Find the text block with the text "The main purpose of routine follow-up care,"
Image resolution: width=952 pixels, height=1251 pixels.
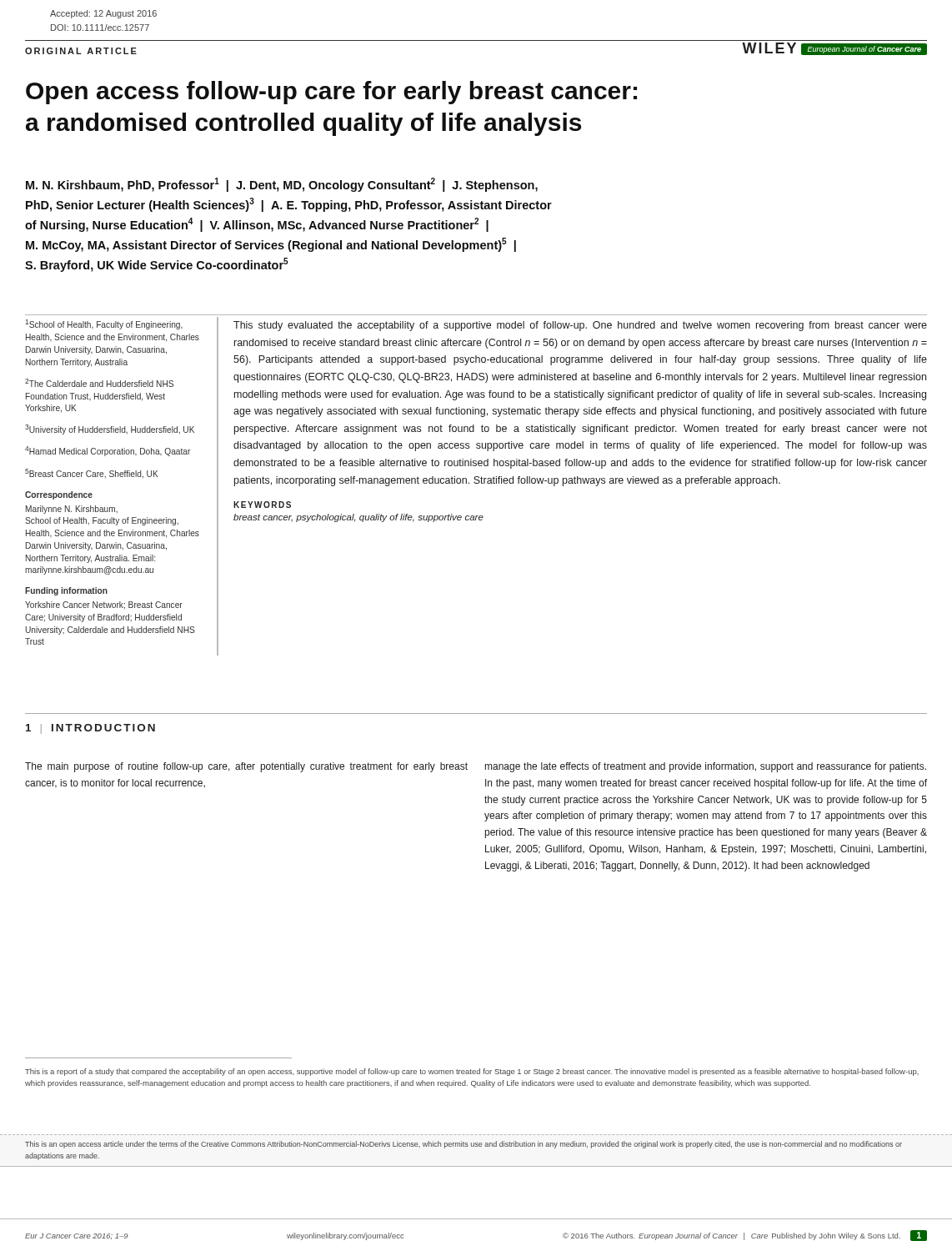(x=246, y=775)
